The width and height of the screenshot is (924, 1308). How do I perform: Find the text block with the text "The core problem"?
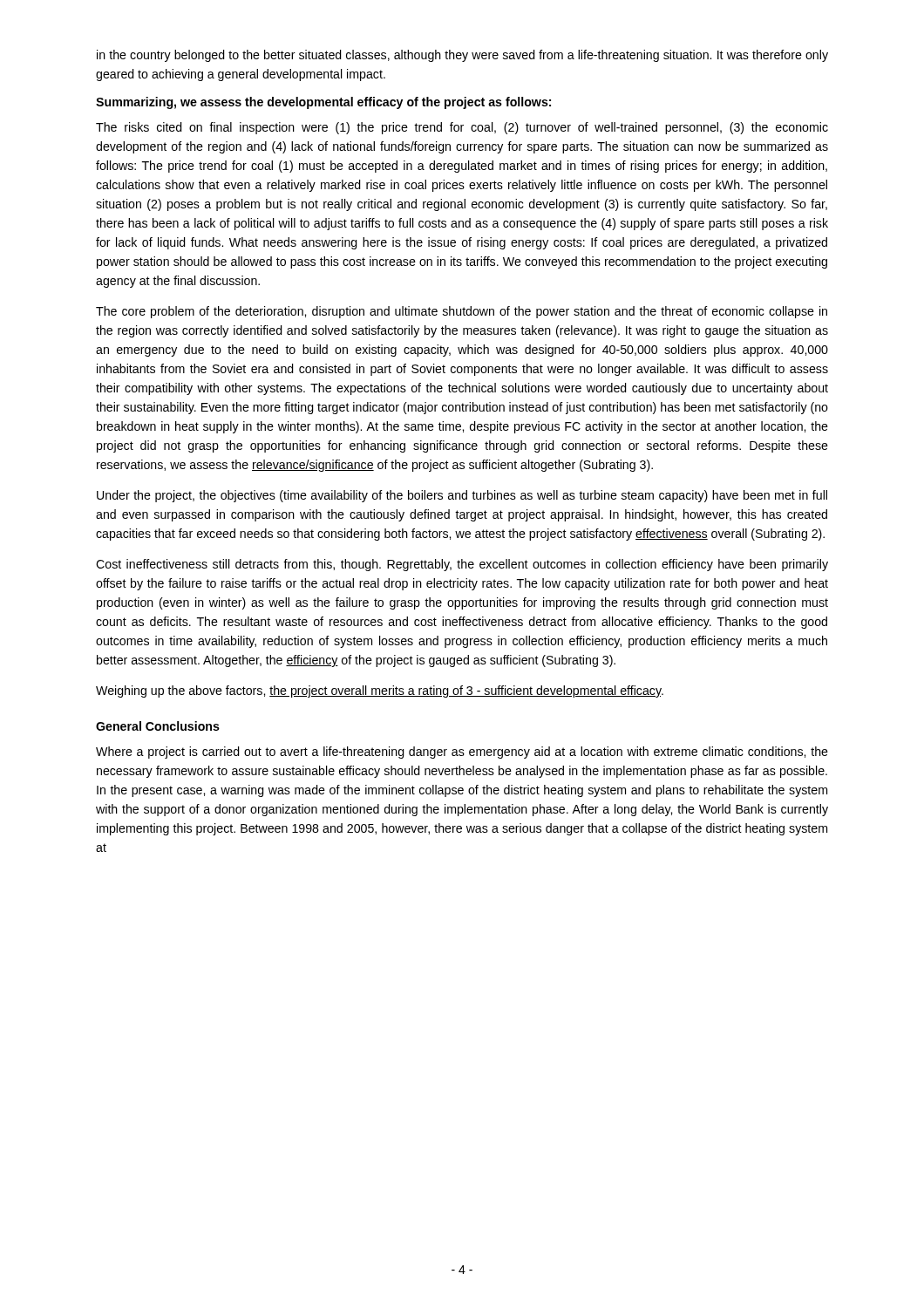click(462, 388)
